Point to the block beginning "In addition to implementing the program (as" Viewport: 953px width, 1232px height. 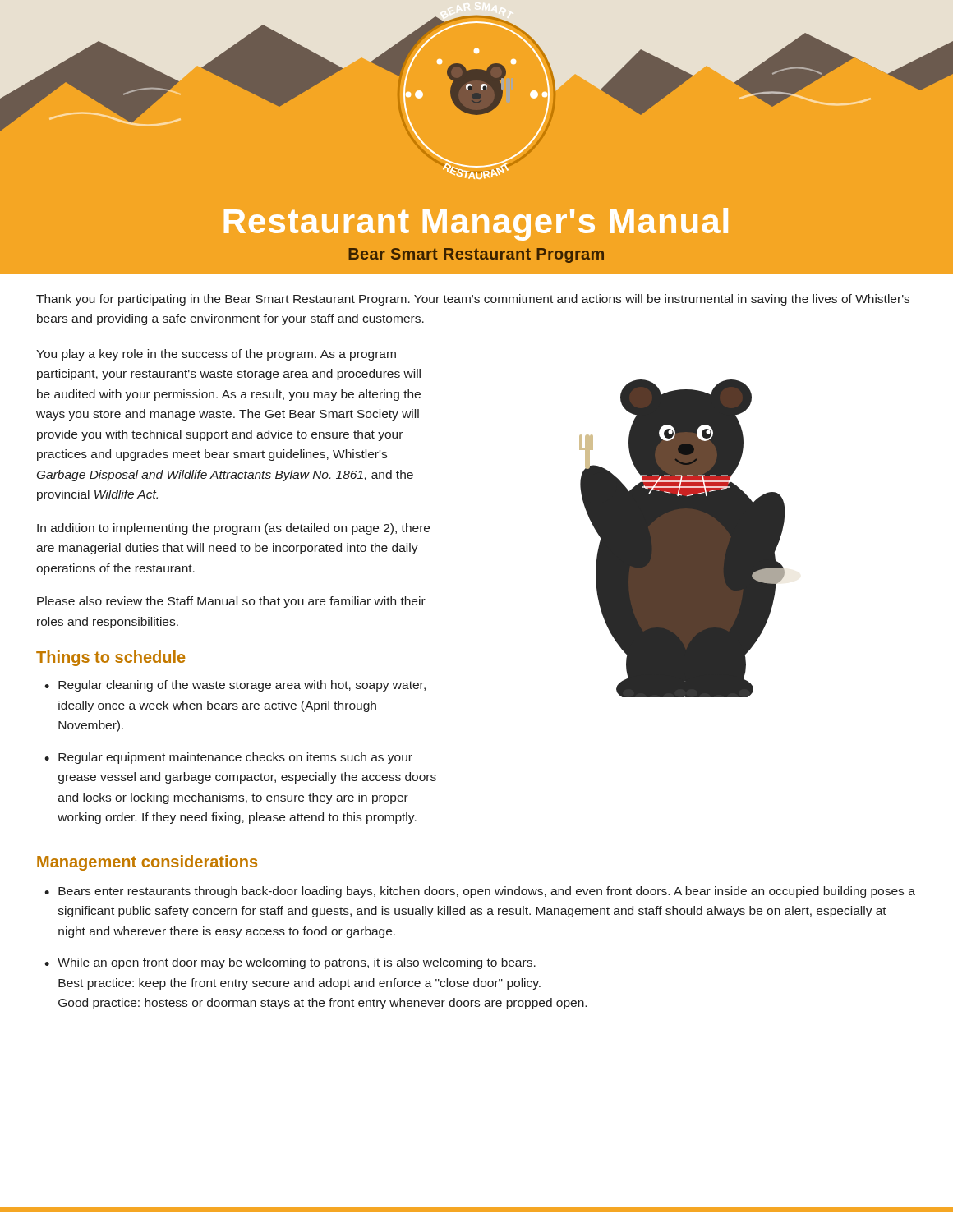[233, 548]
